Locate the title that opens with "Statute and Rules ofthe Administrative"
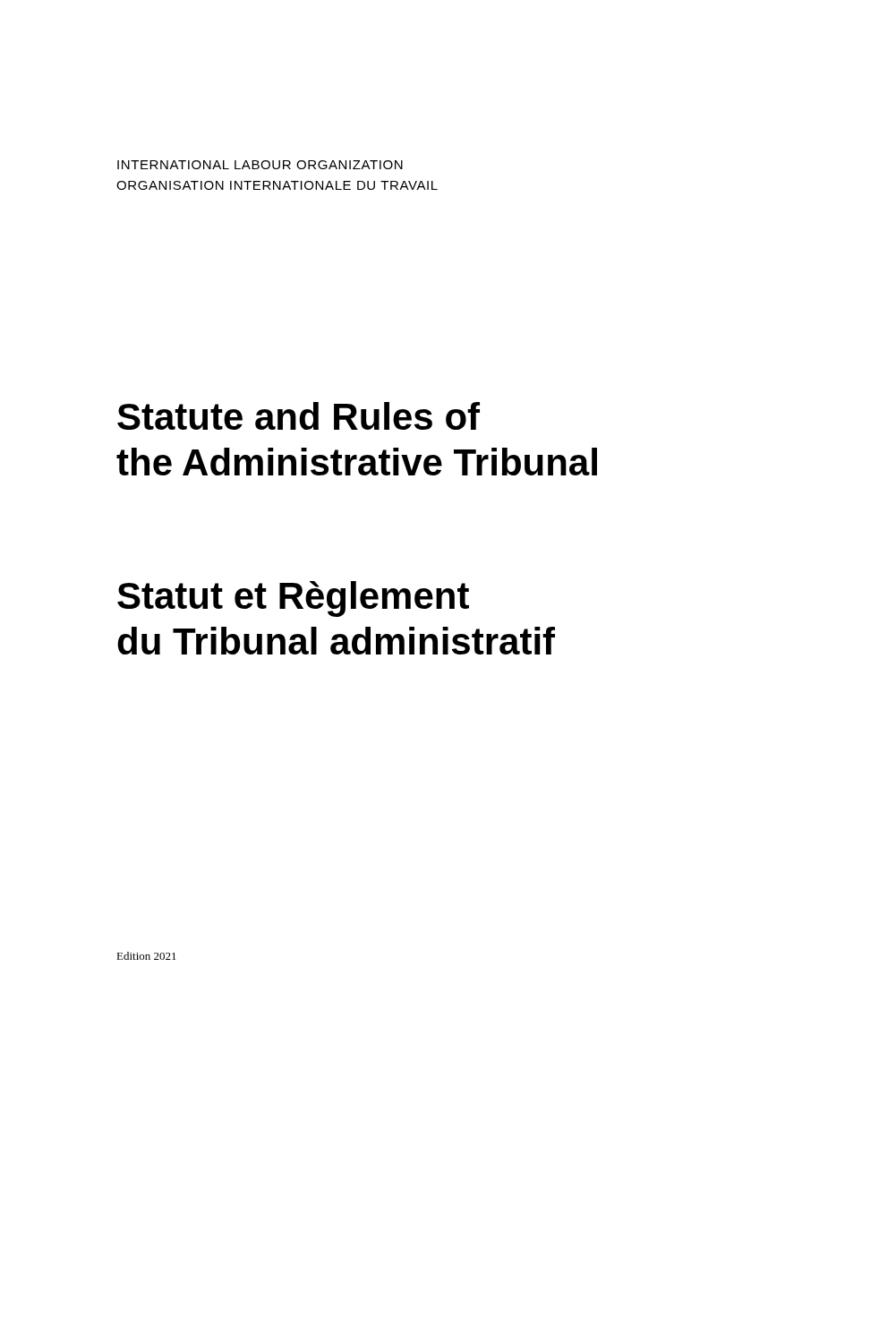Screen dimensions: 1343x896 click(358, 440)
